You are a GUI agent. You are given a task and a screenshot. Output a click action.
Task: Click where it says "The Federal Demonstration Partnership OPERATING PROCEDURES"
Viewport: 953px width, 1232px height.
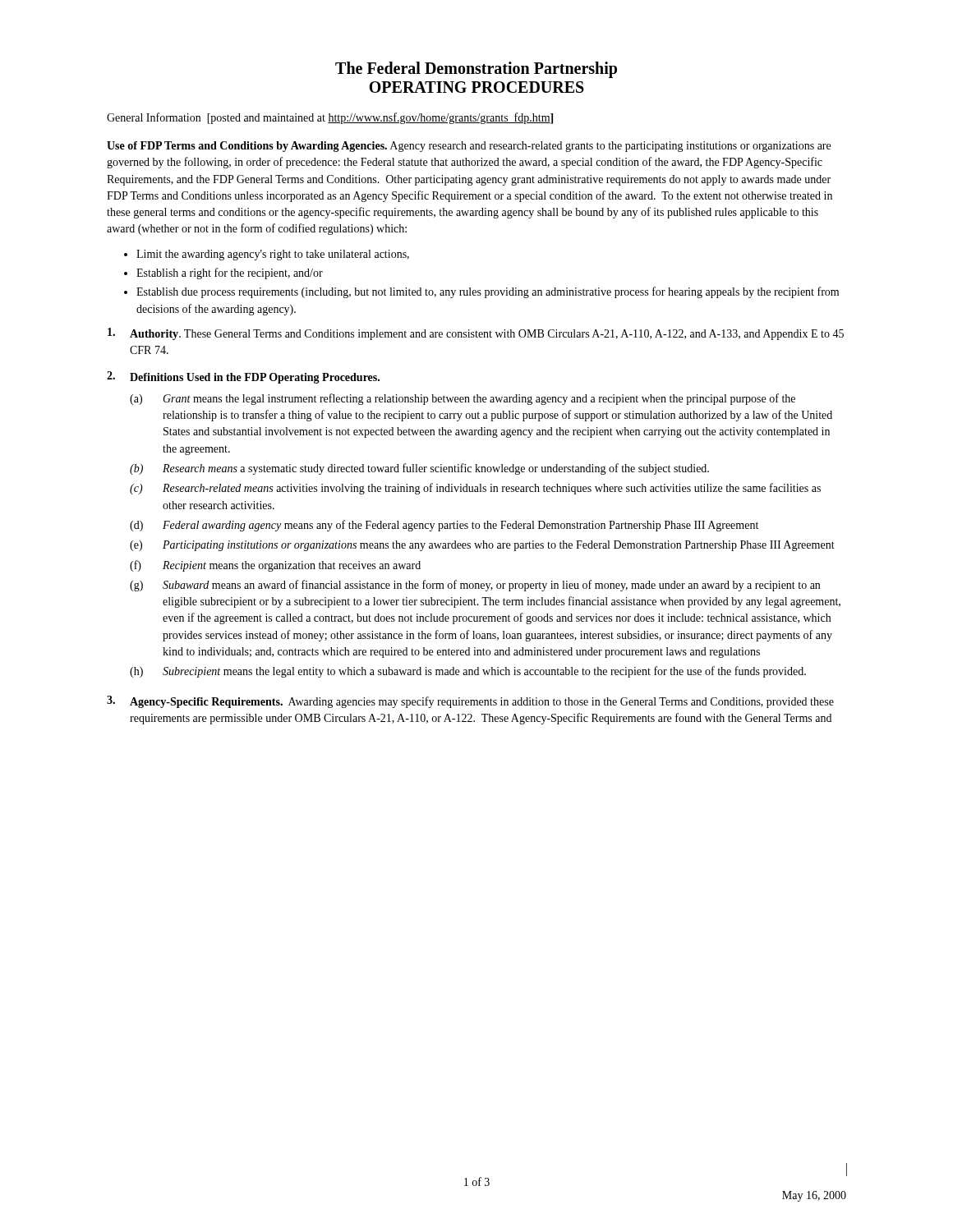[x=476, y=78]
